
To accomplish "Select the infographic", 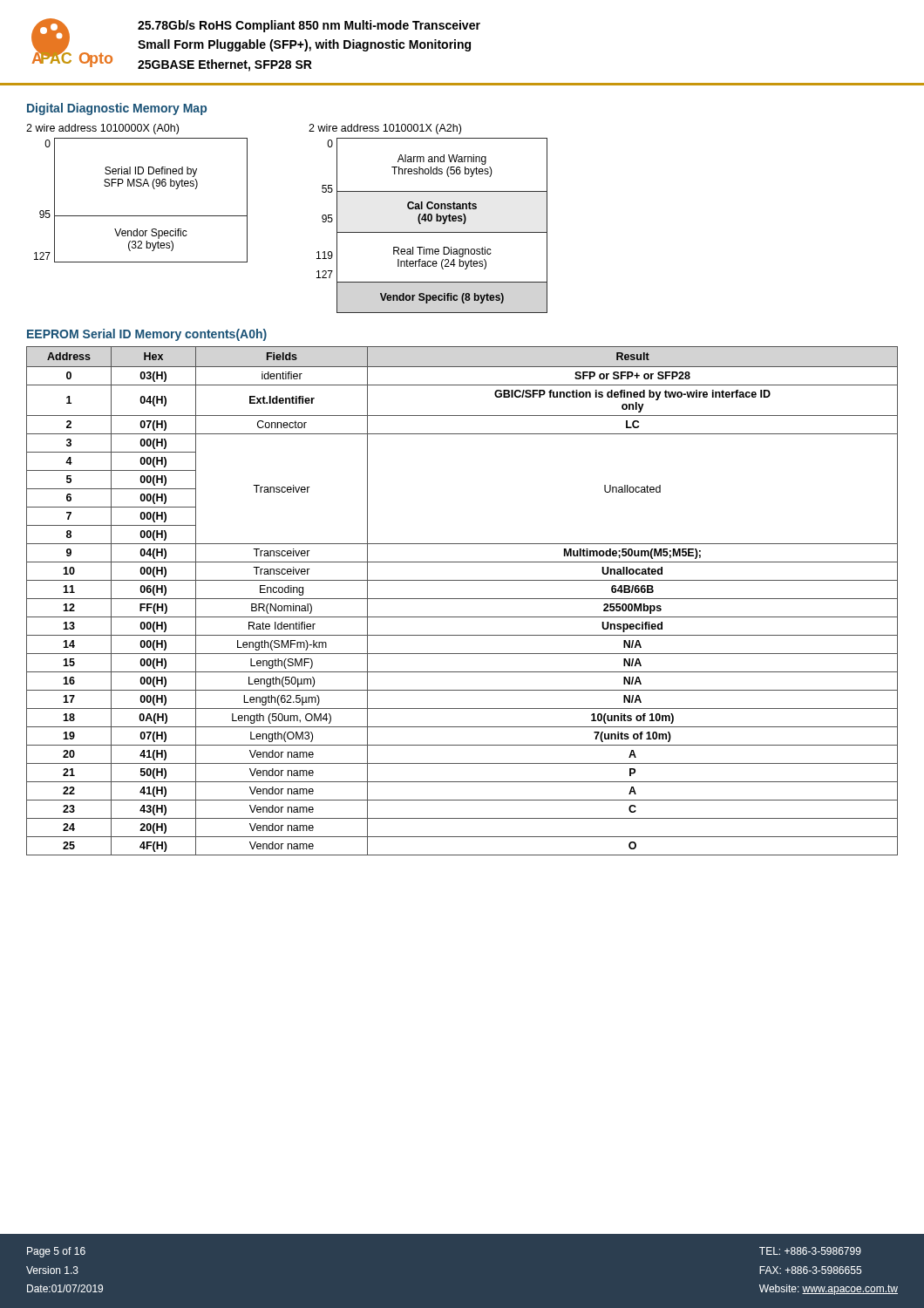I will (x=462, y=218).
